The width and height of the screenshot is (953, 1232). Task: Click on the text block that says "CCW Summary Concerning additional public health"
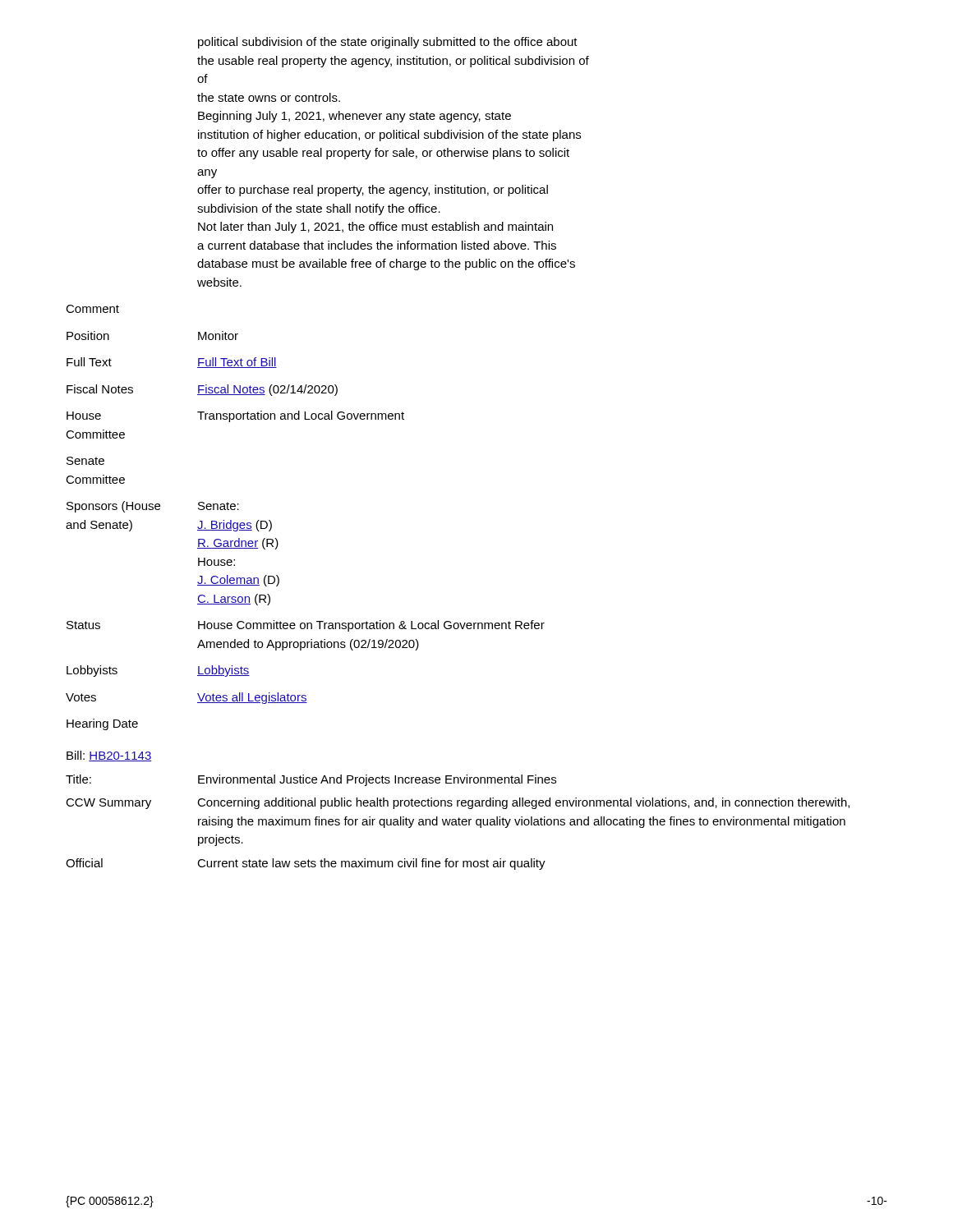(x=476, y=821)
